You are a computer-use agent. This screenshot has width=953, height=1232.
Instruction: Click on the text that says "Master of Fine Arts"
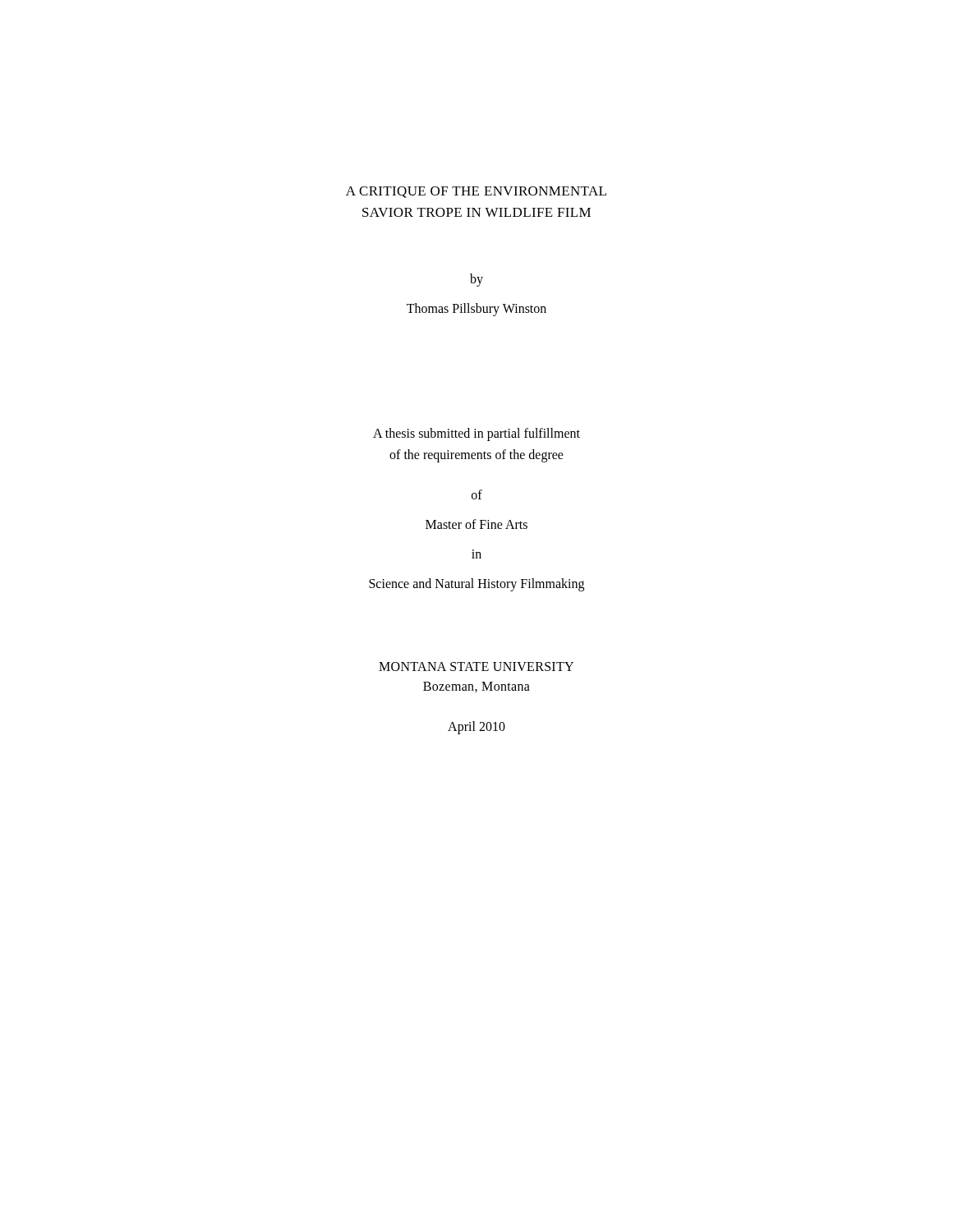pyautogui.click(x=476, y=525)
